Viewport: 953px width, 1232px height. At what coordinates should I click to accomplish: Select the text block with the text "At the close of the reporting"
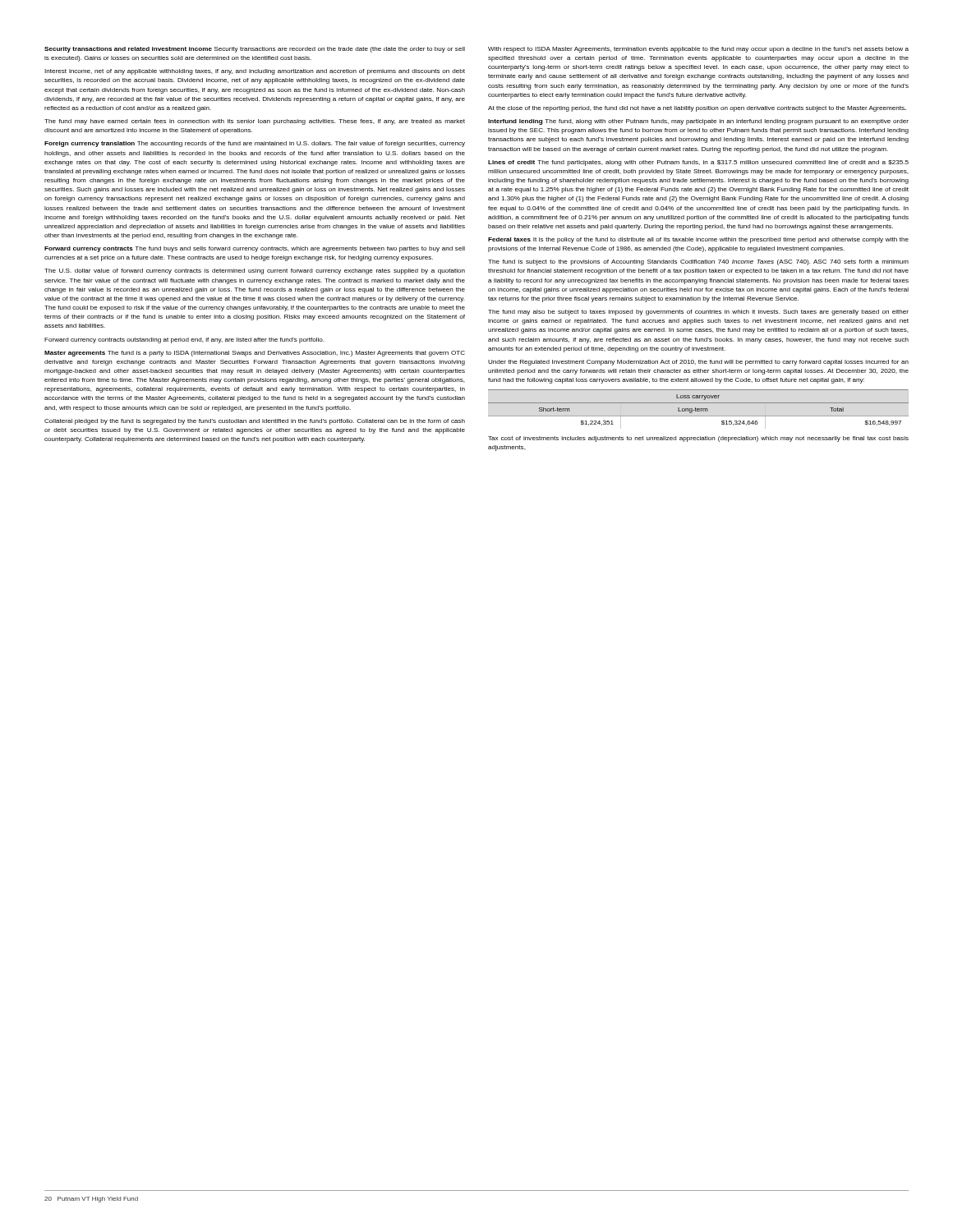click(698, 108)
